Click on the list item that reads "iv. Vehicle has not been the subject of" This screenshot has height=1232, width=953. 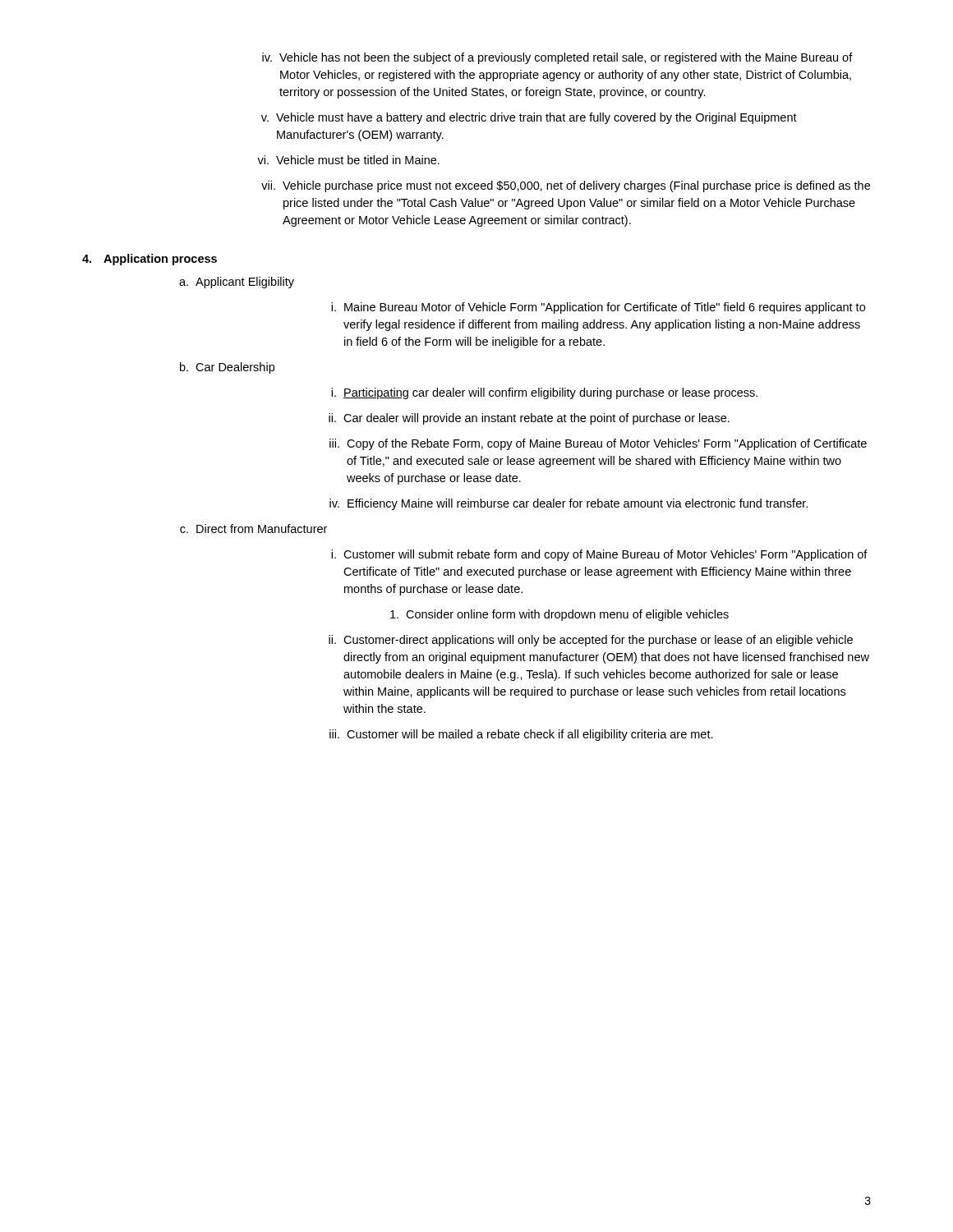click(x=559, y=75)
